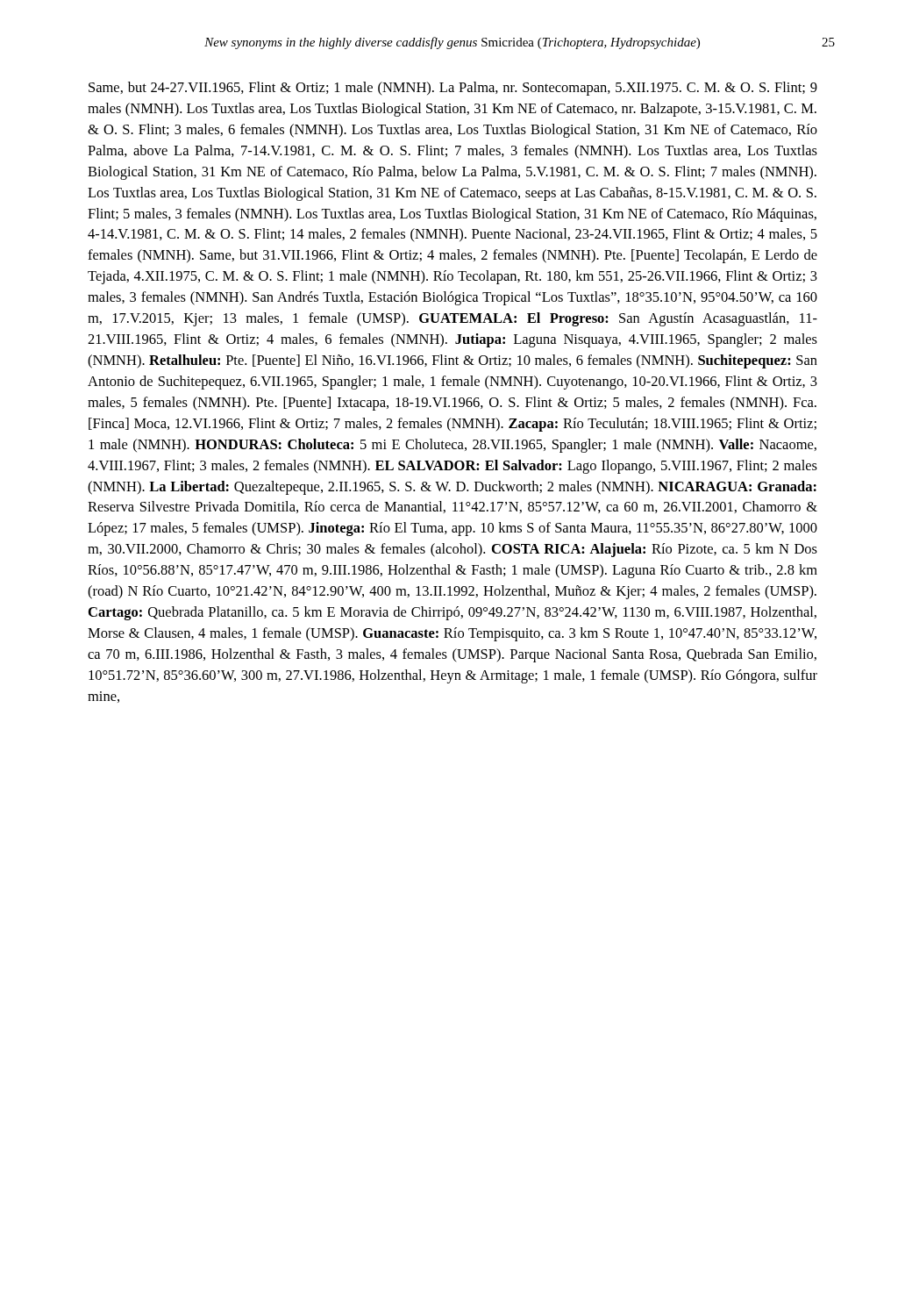
Task: Point to the block beginning "Same, but 24-27.VII.1965, Flint & Ortiz; 1 male"
Action: [x=452, y=392]
